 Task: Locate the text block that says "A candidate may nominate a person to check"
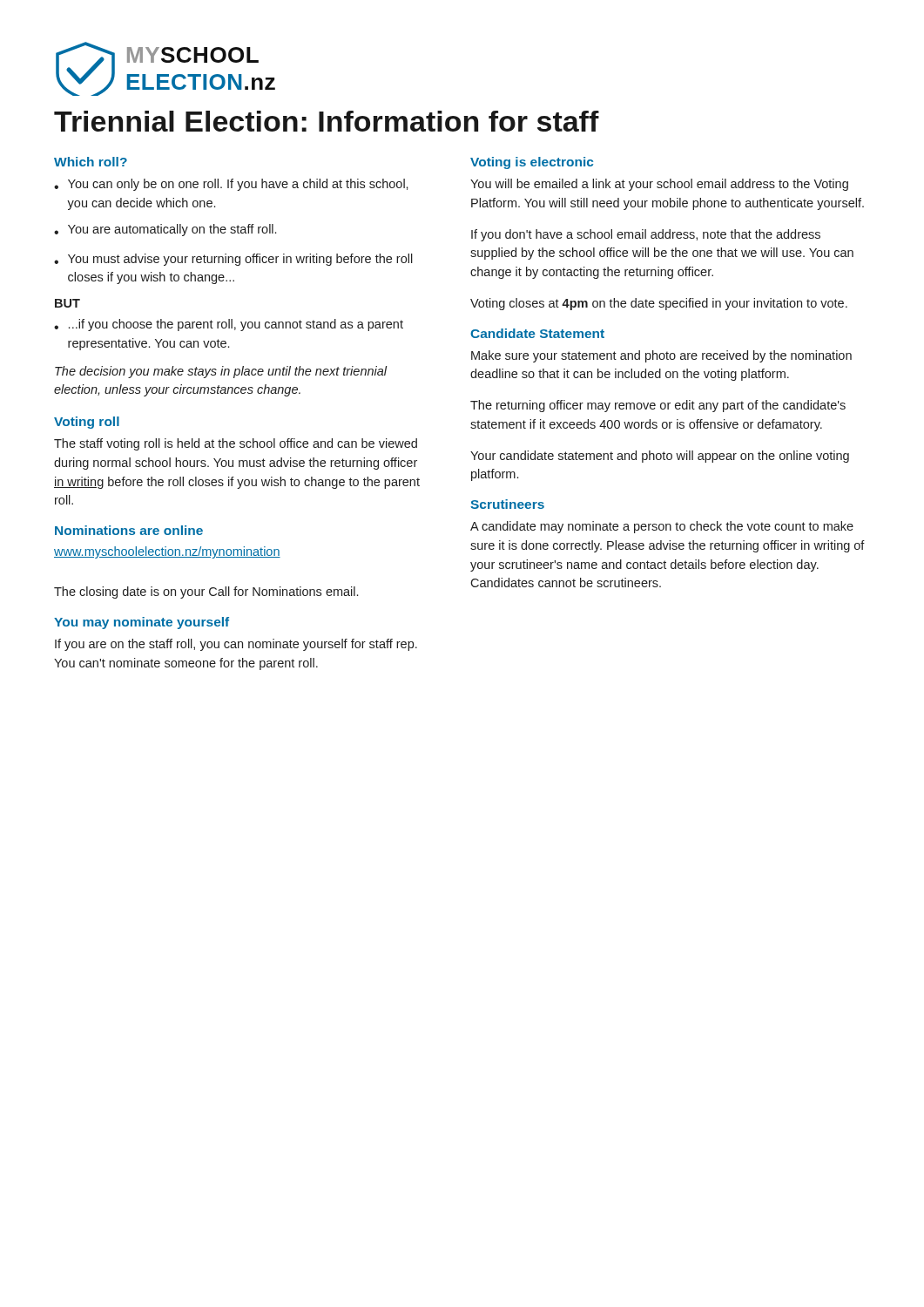point(667,555)
